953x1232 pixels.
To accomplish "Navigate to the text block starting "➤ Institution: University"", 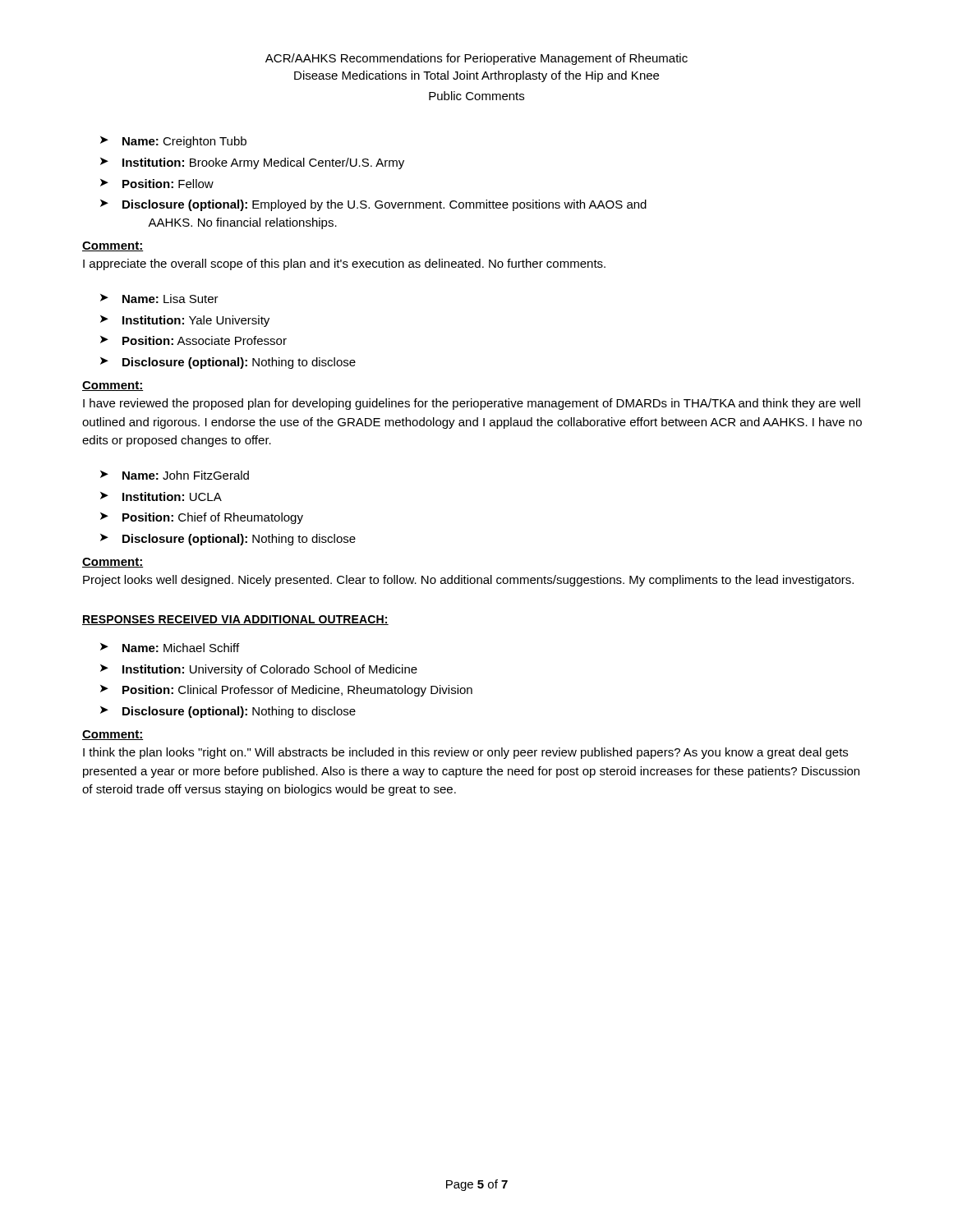I will (x=258, y=669).
